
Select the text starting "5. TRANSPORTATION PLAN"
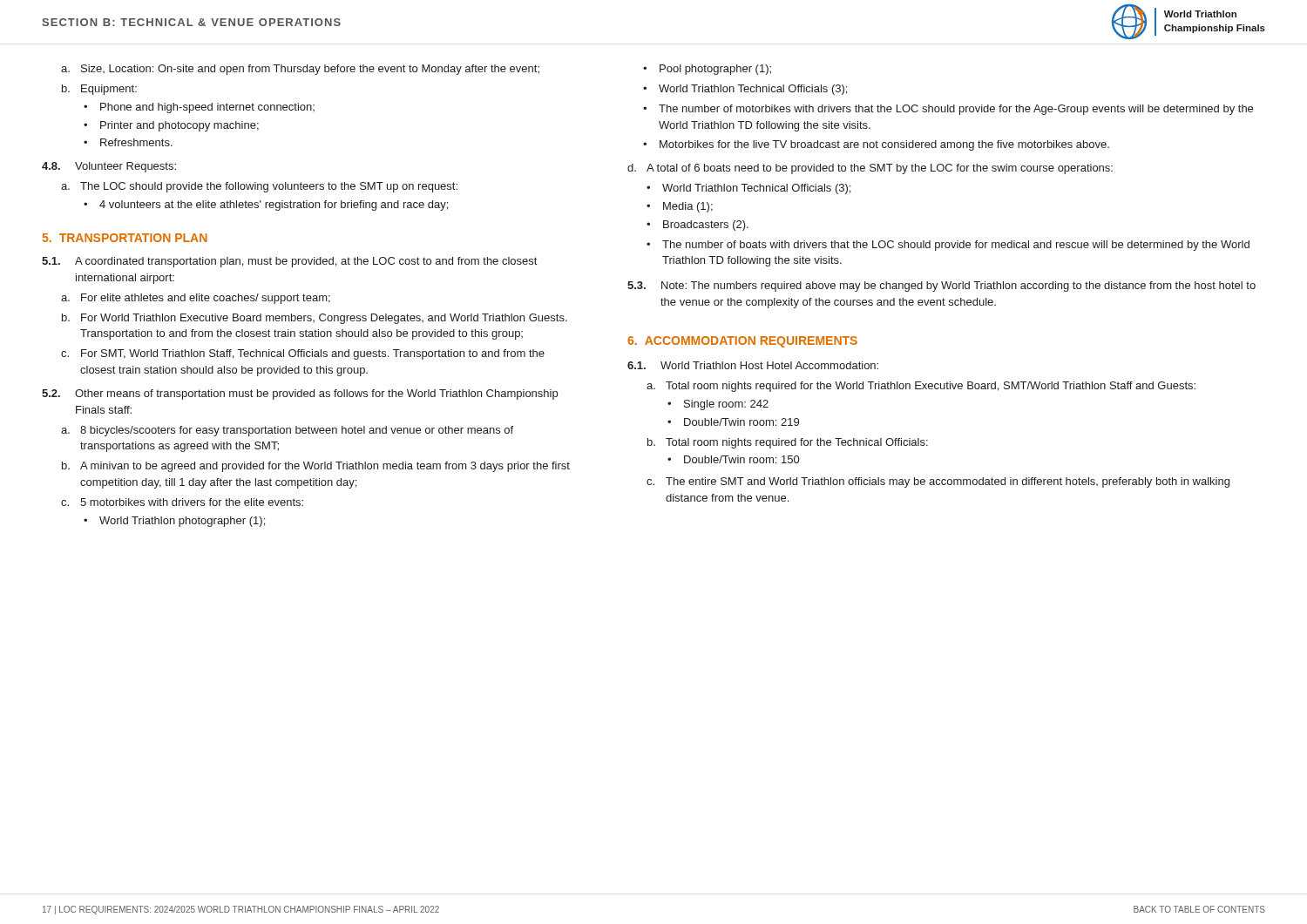[125, 238]
